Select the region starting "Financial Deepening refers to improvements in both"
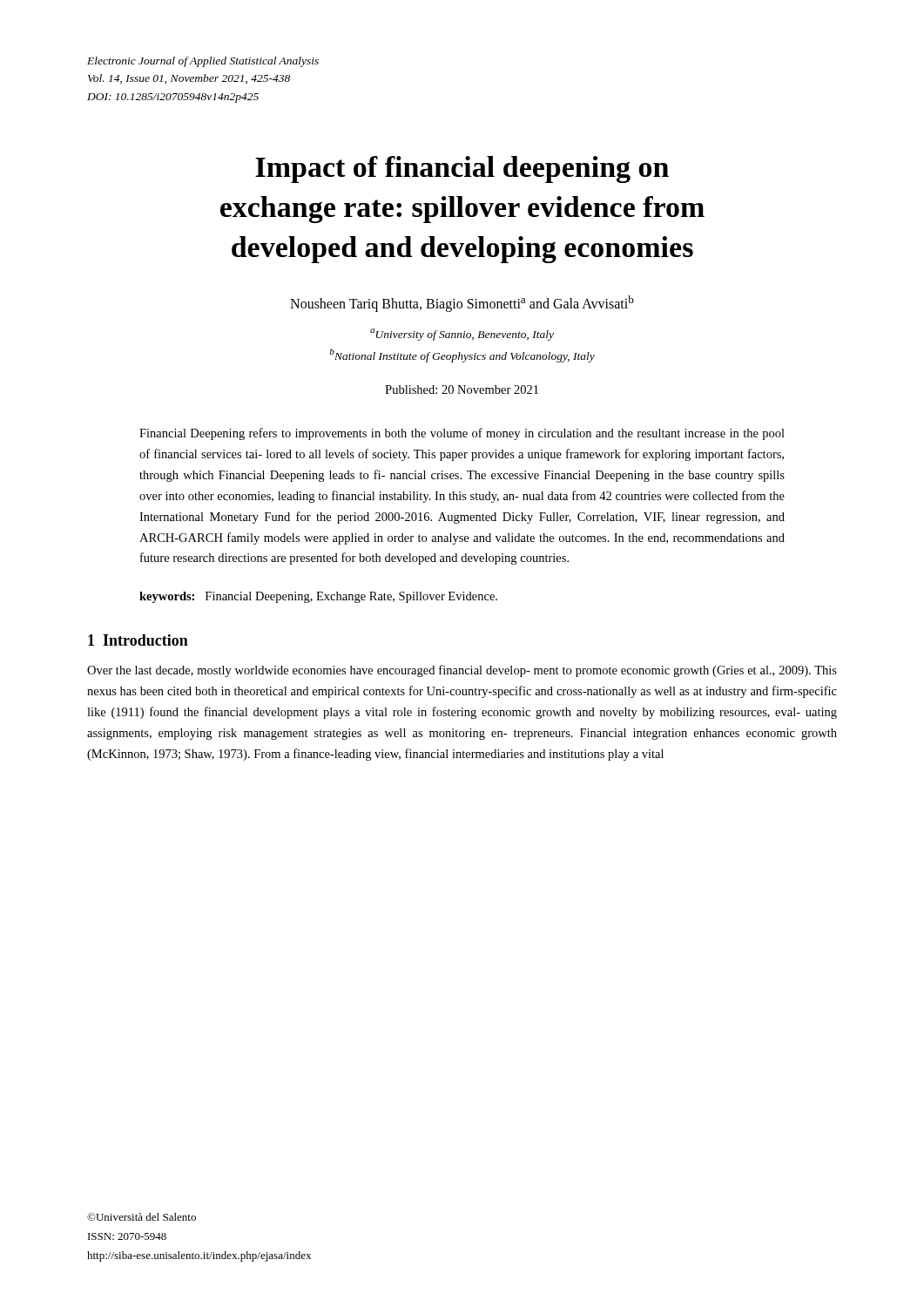This screenshot has height=1307, width=924. coord(462,496)
